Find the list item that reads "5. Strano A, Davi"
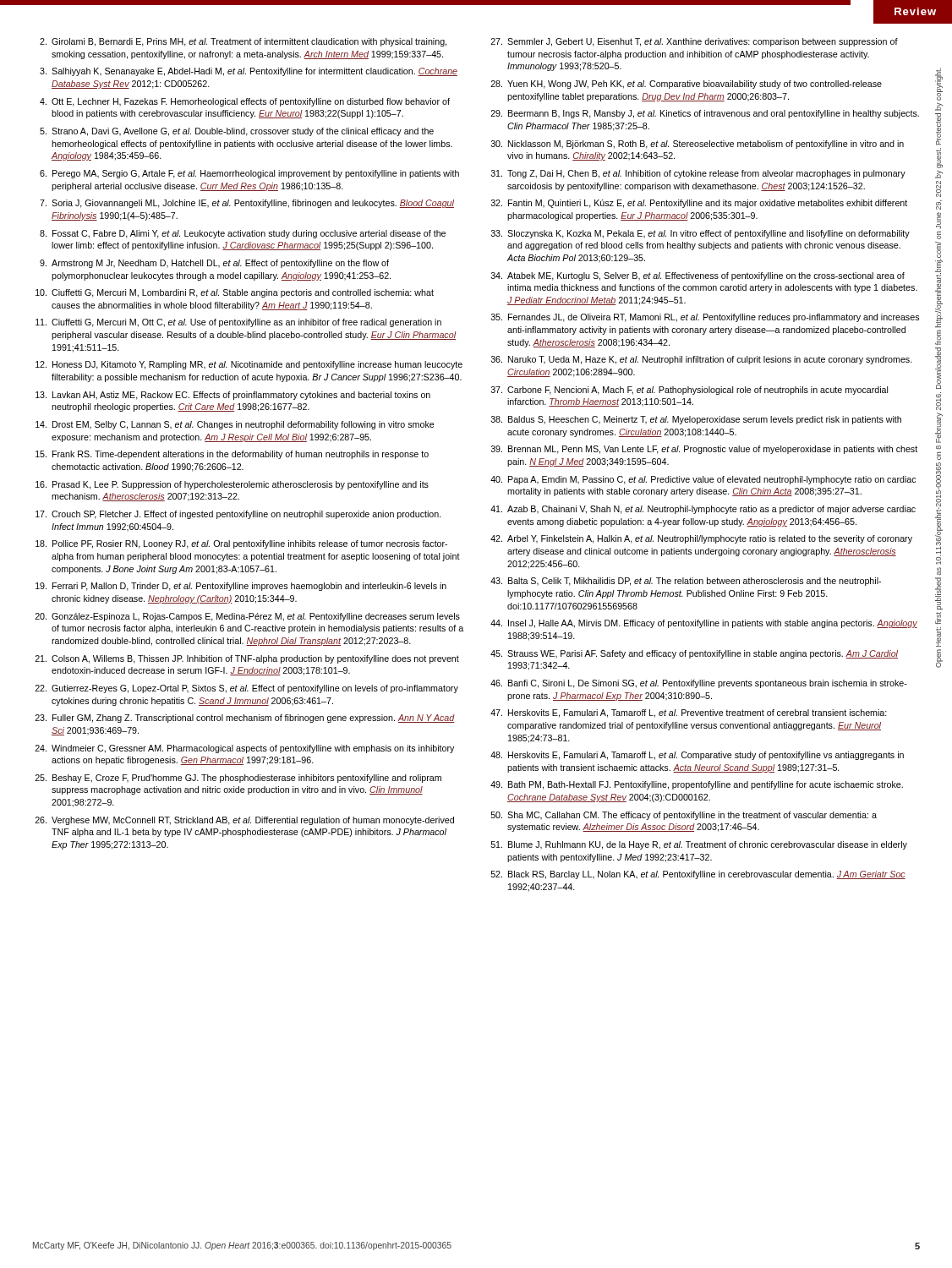Screen dimensions: 1268x952 coord(248,144)
